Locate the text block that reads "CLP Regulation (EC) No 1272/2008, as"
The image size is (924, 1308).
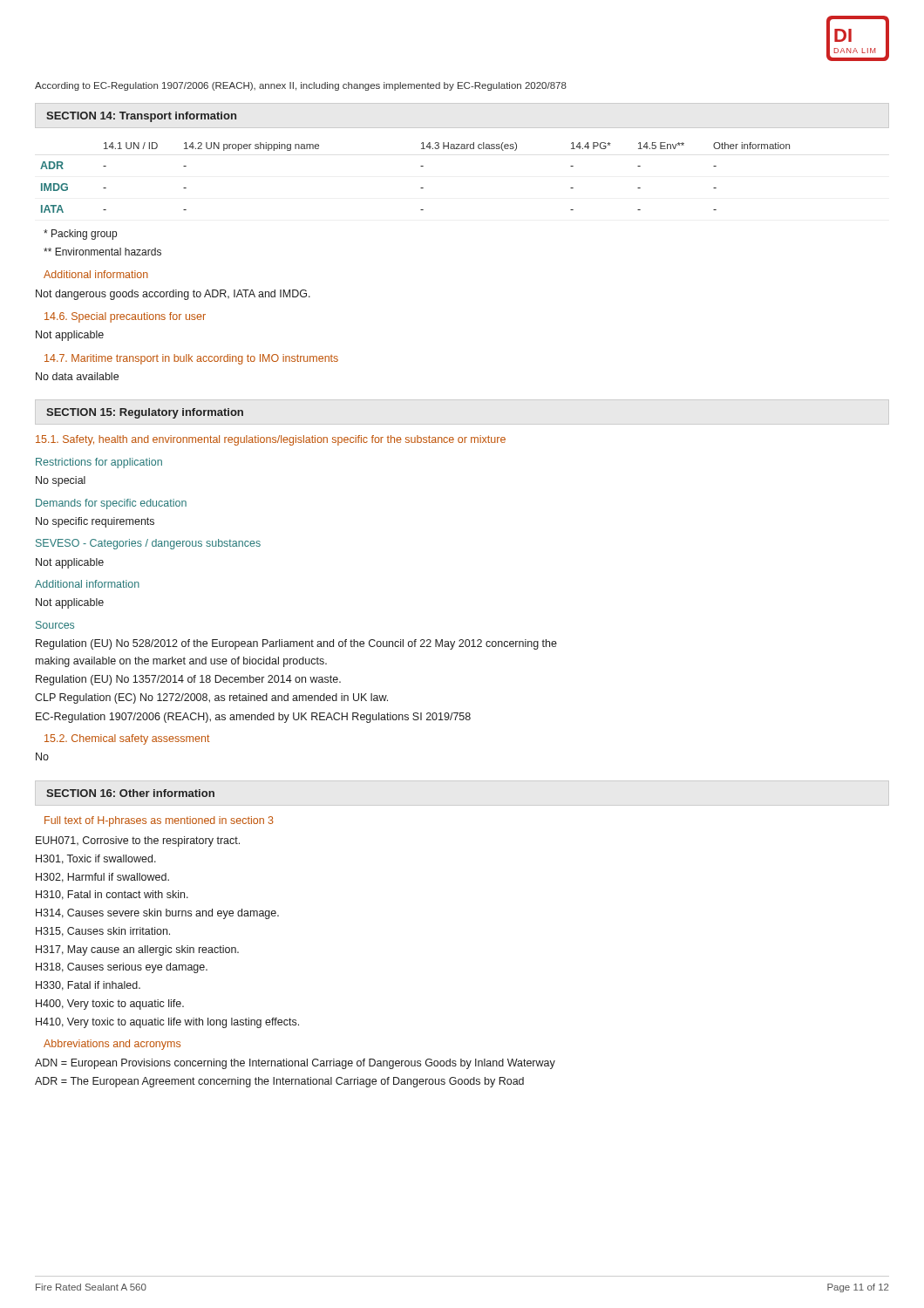coord(212,698)
